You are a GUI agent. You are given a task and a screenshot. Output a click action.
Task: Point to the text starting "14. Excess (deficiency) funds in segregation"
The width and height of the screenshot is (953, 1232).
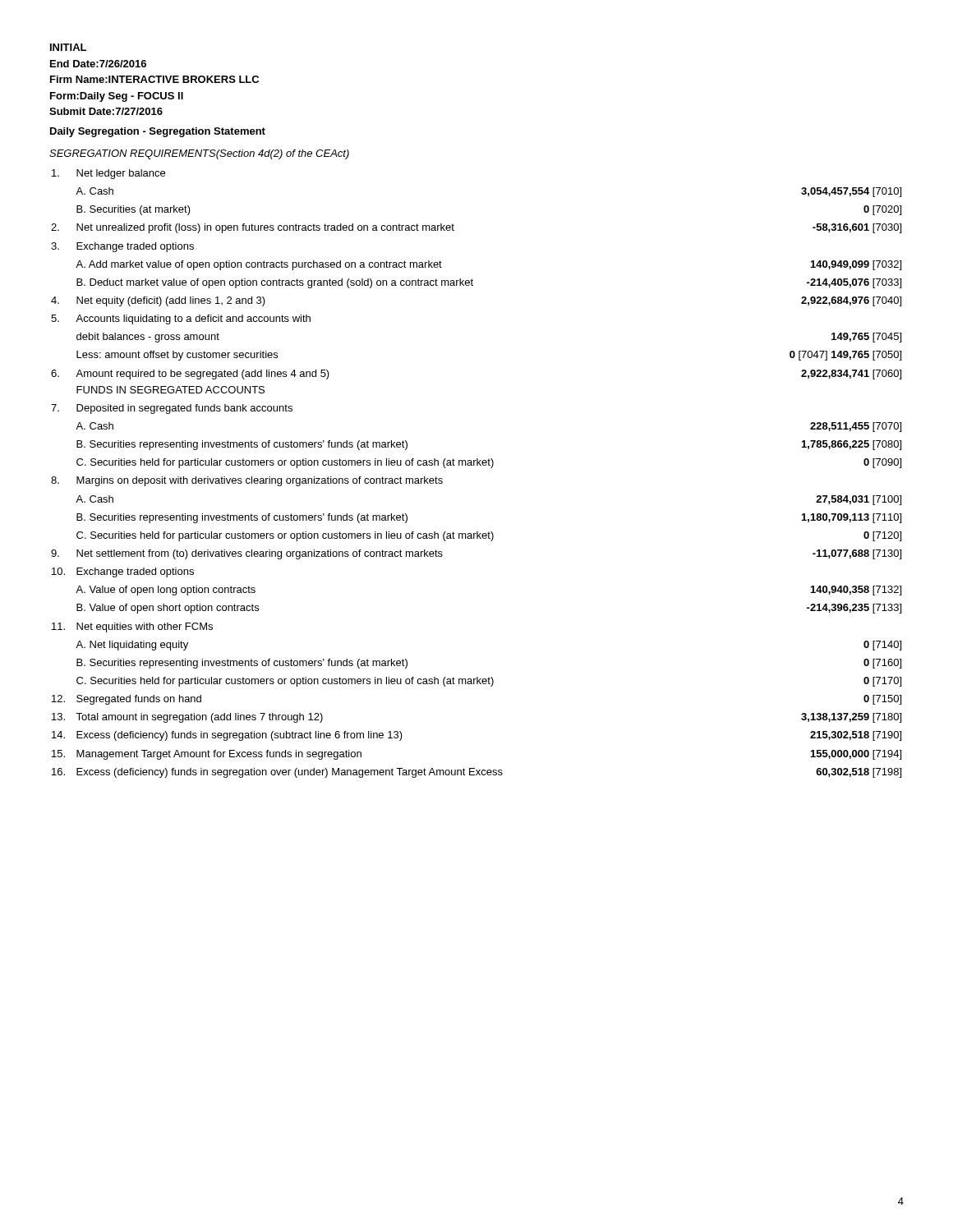239,736
